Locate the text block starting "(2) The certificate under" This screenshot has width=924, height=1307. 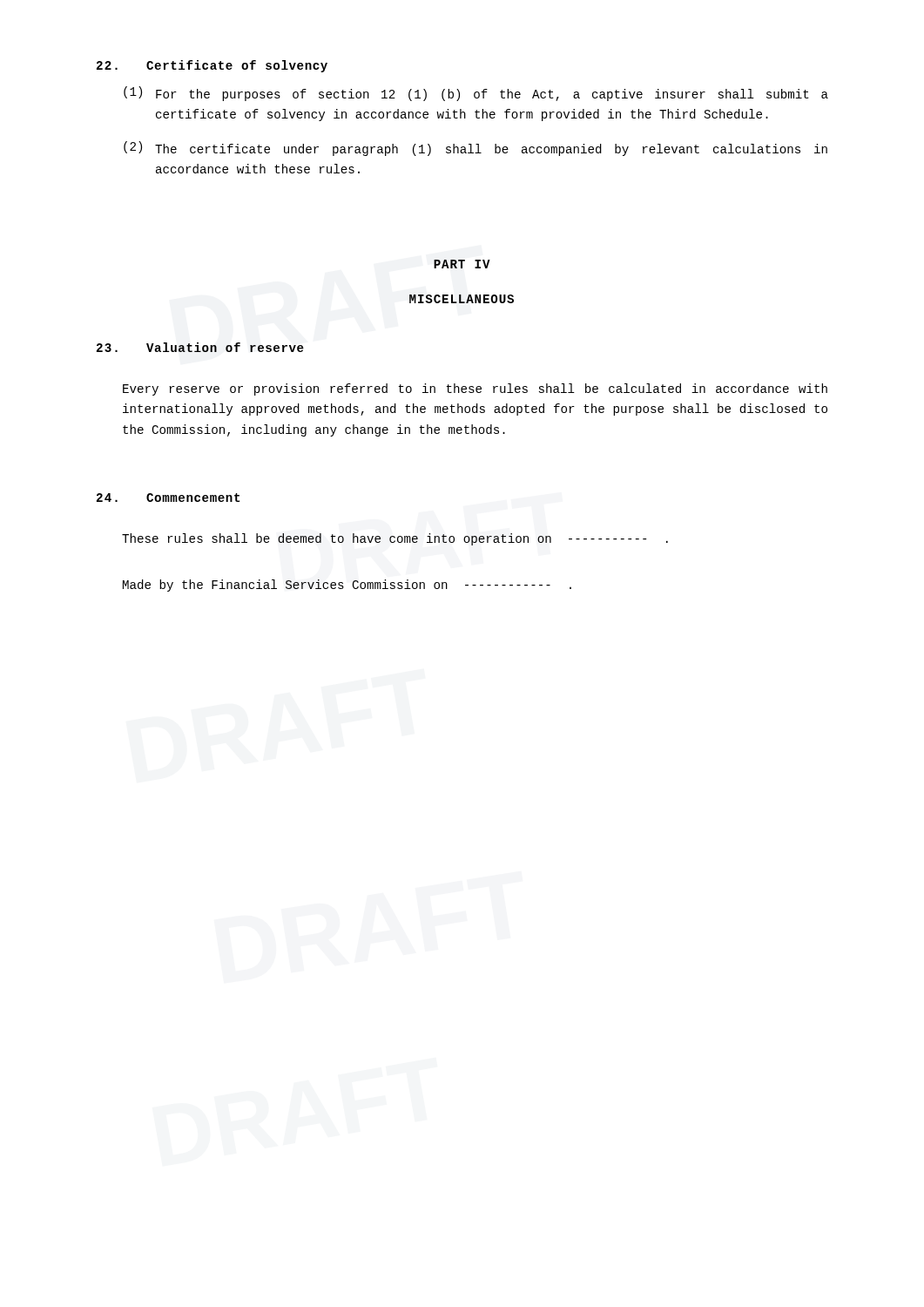click(475, 161)
